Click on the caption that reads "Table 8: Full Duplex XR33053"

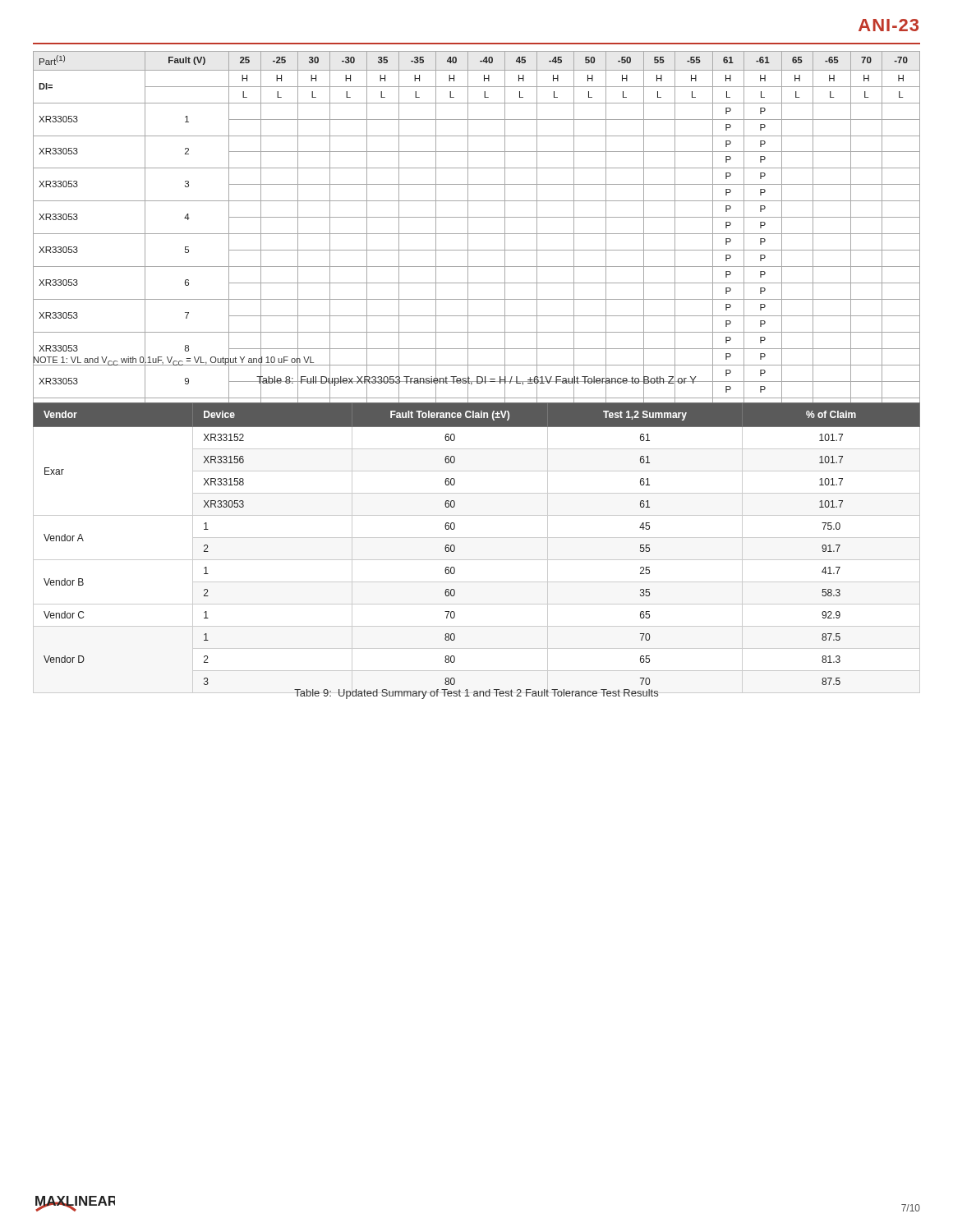tap(476, 380)
